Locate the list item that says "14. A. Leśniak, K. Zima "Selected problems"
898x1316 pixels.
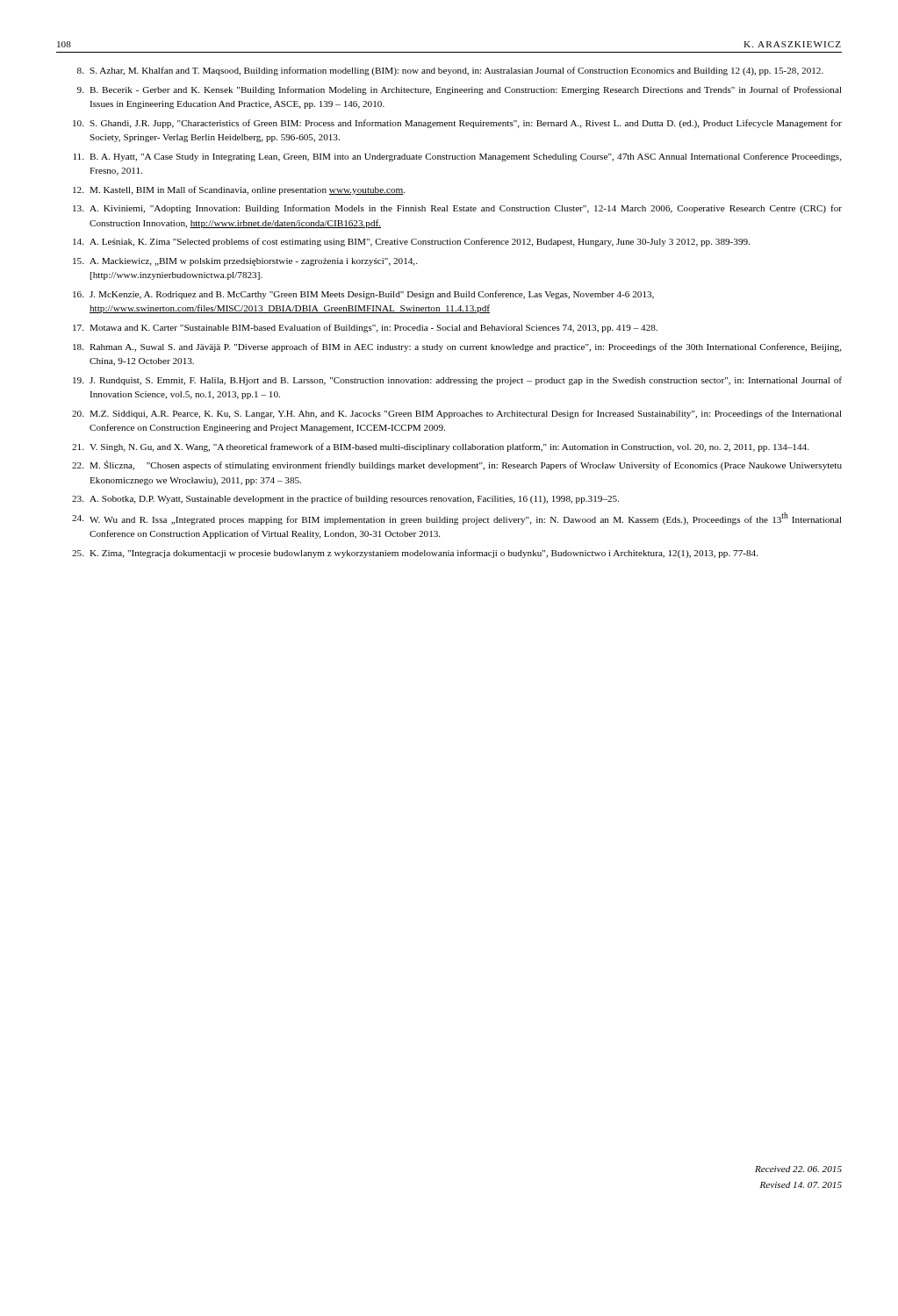pyautogui.click(x=449, y=242)
